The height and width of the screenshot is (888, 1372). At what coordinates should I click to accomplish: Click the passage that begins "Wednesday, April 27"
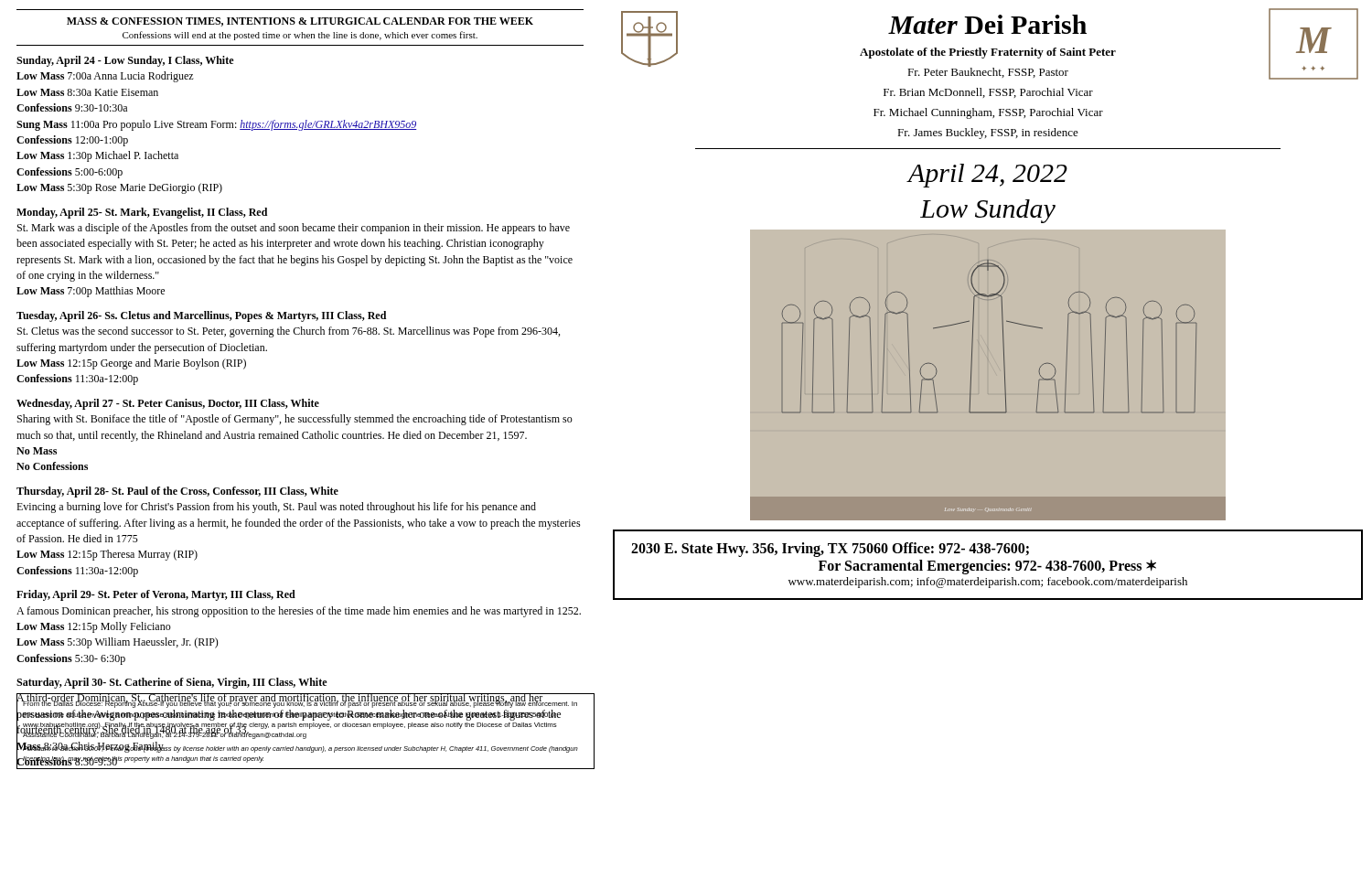300,436
